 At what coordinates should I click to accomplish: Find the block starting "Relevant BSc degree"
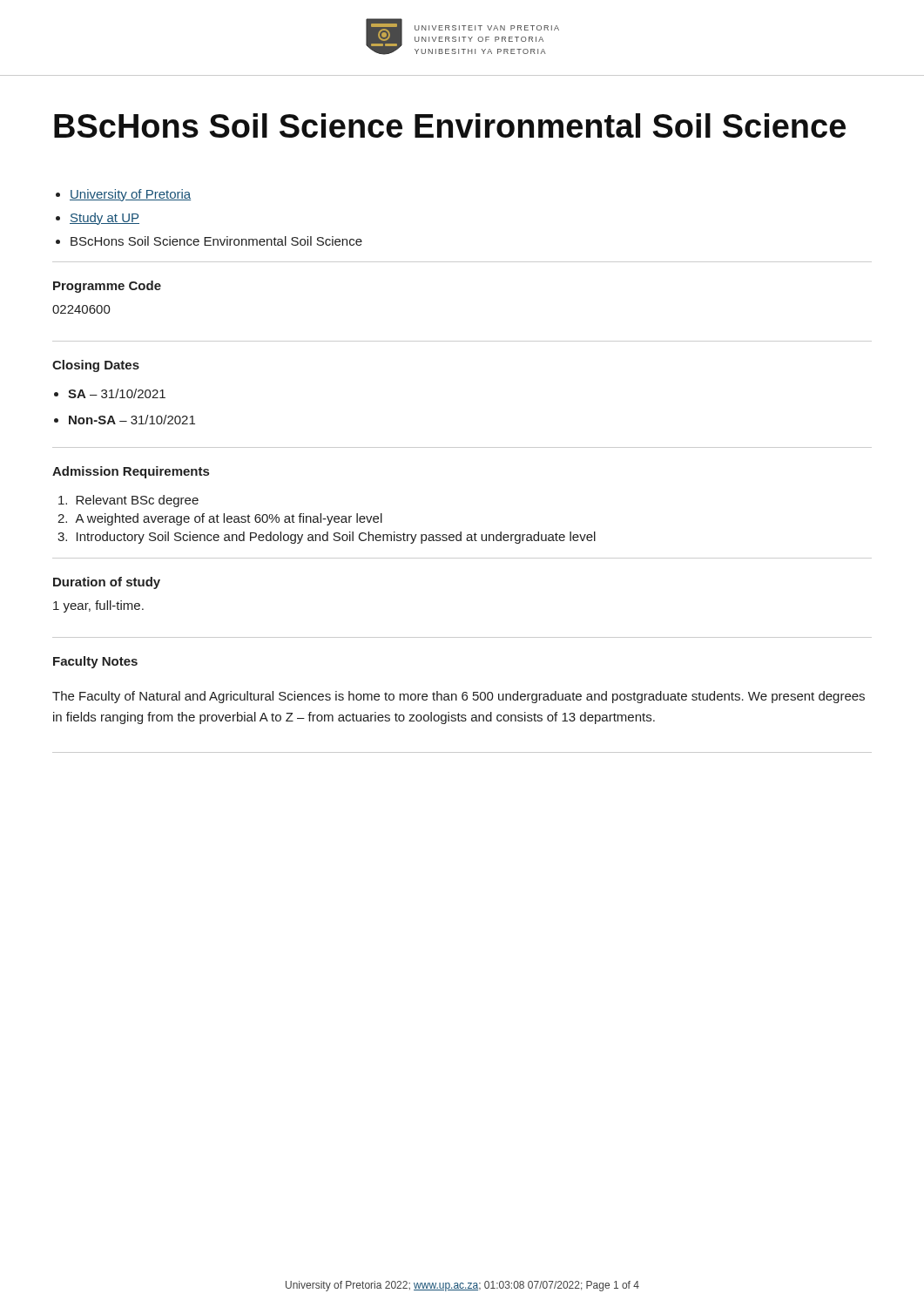tap(128, 499)
